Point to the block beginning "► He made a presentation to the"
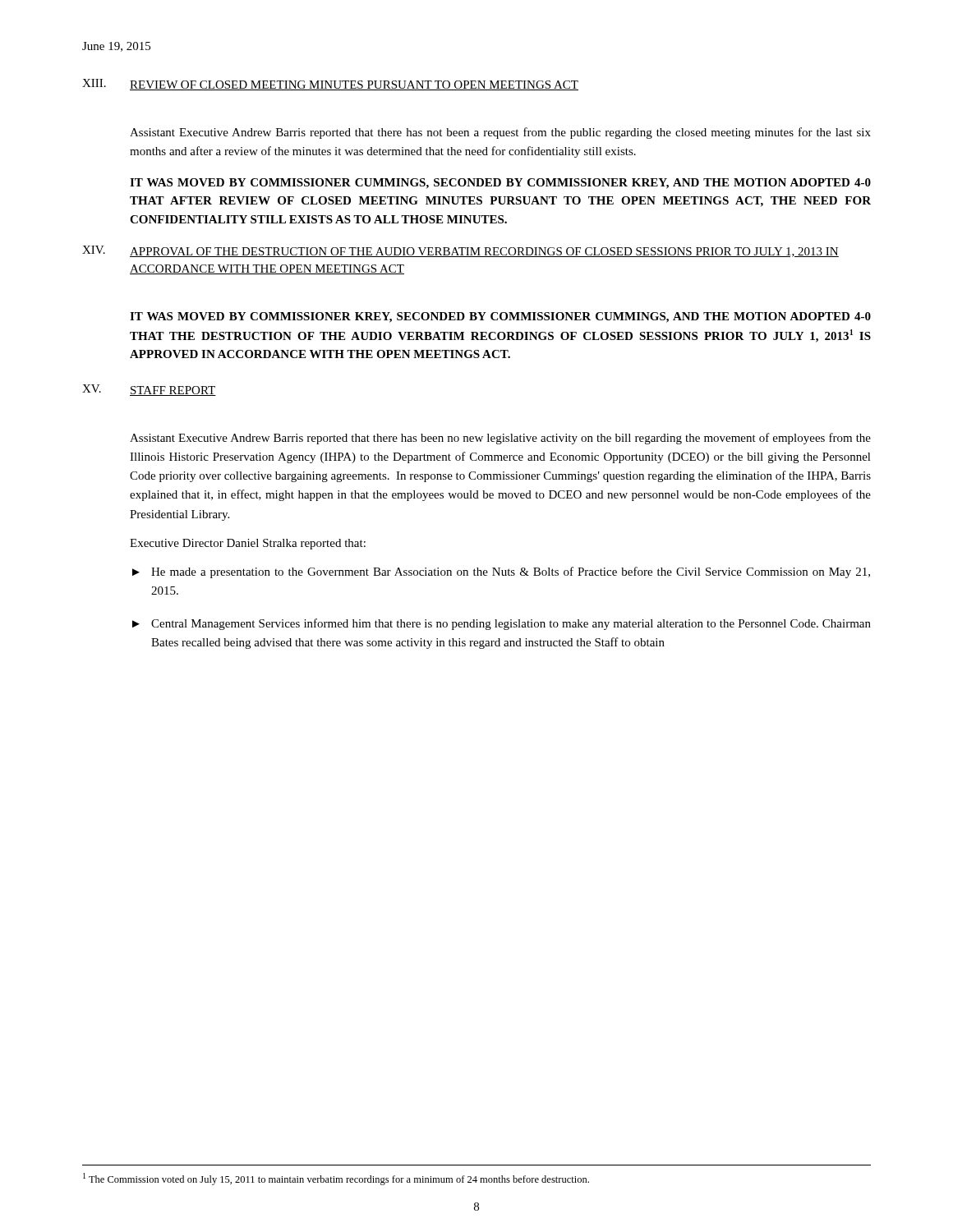953x1232 pixels. 500,582
